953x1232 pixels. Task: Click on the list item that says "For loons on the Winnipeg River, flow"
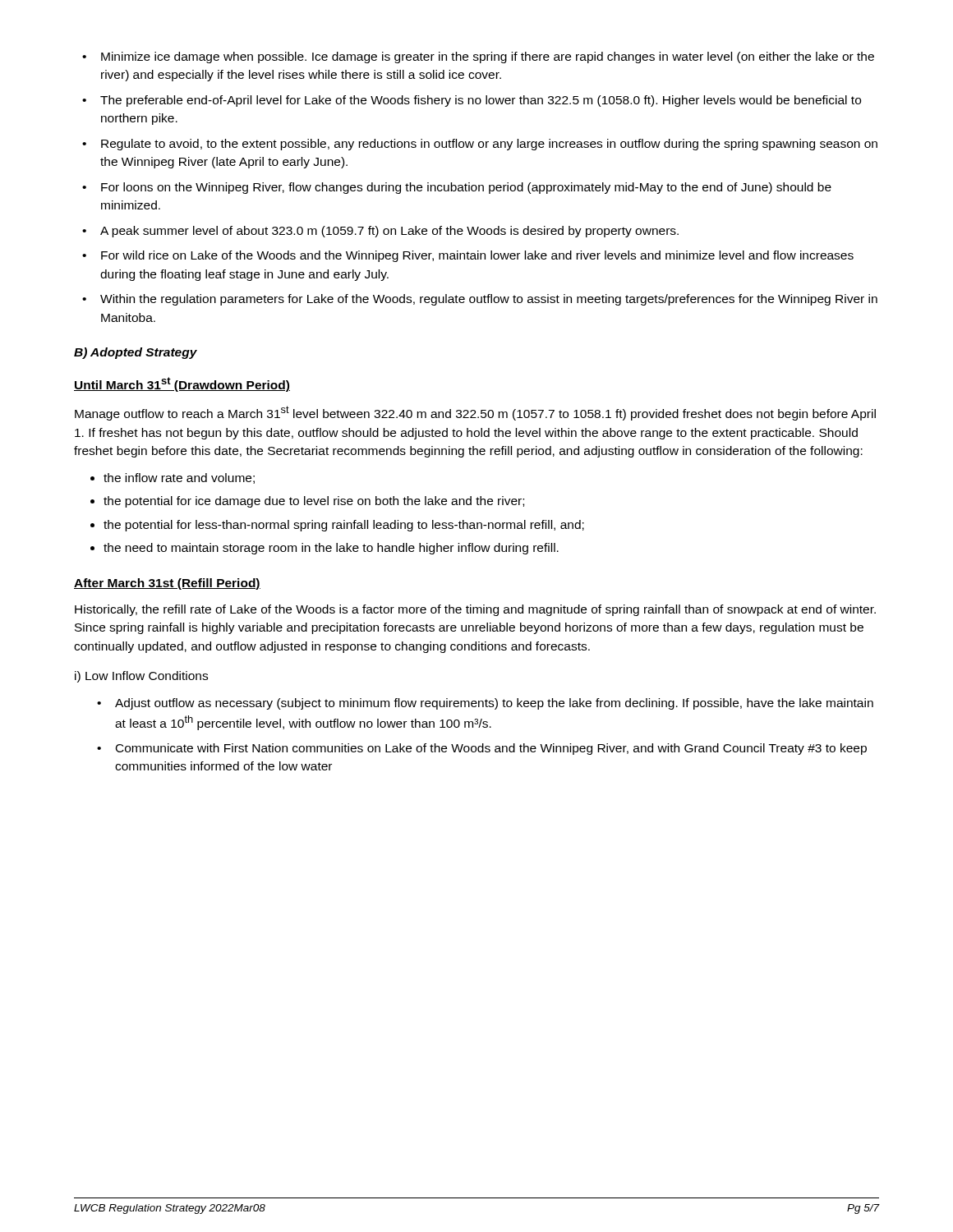[466, 196]
